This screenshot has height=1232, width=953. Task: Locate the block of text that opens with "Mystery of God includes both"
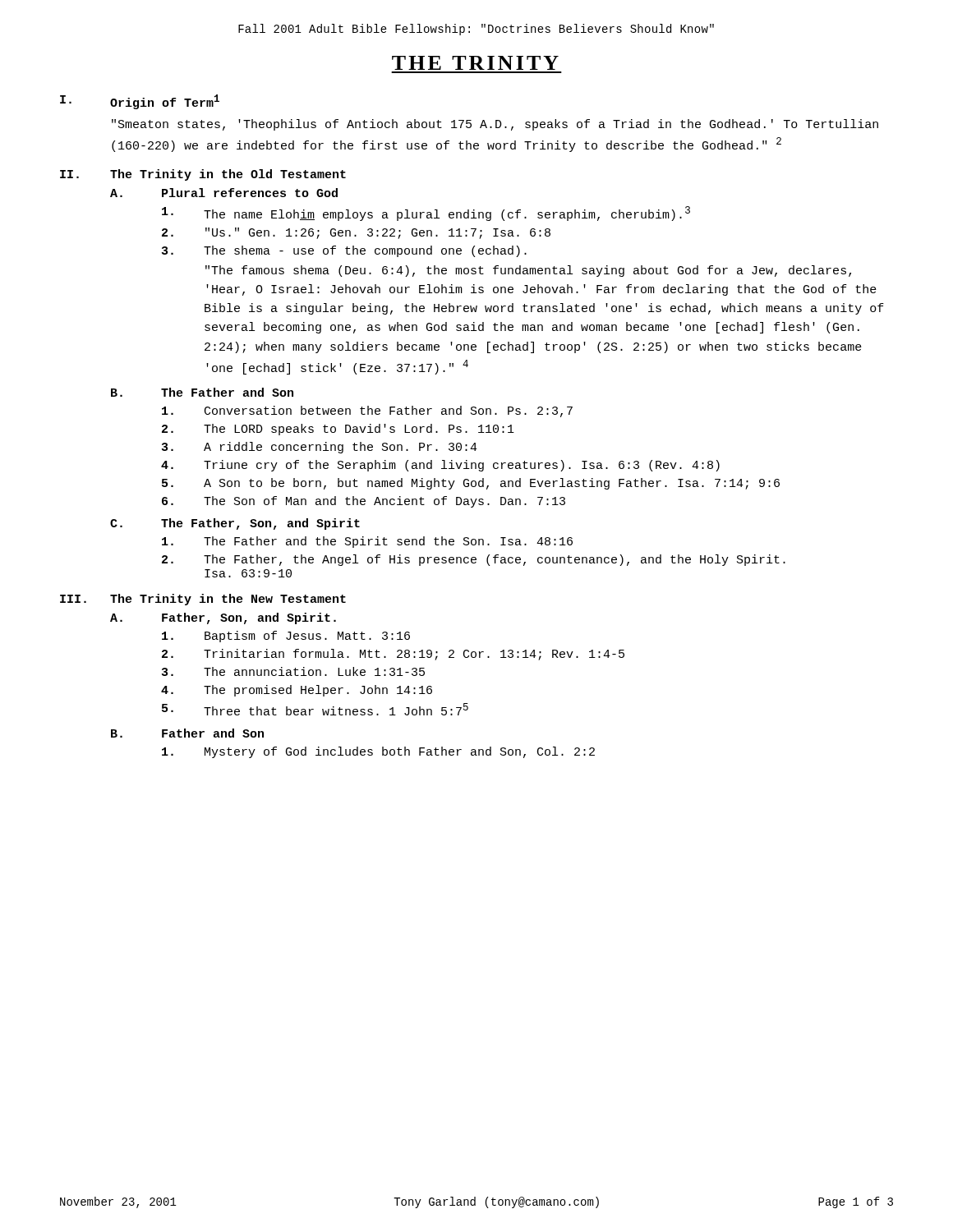pyautogui.click(x=527, y=753)
